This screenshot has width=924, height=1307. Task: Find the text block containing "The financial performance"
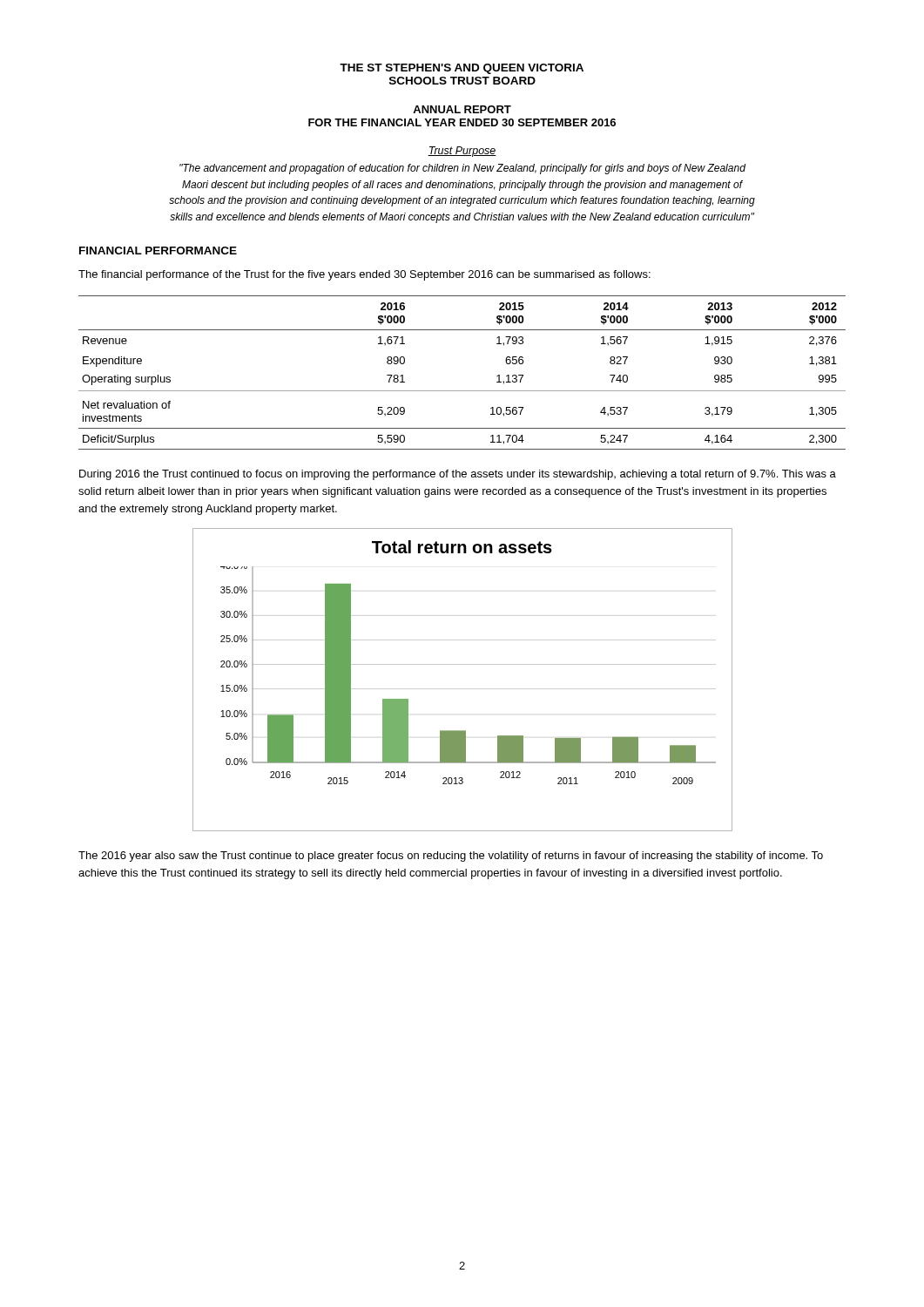point(365,274)
